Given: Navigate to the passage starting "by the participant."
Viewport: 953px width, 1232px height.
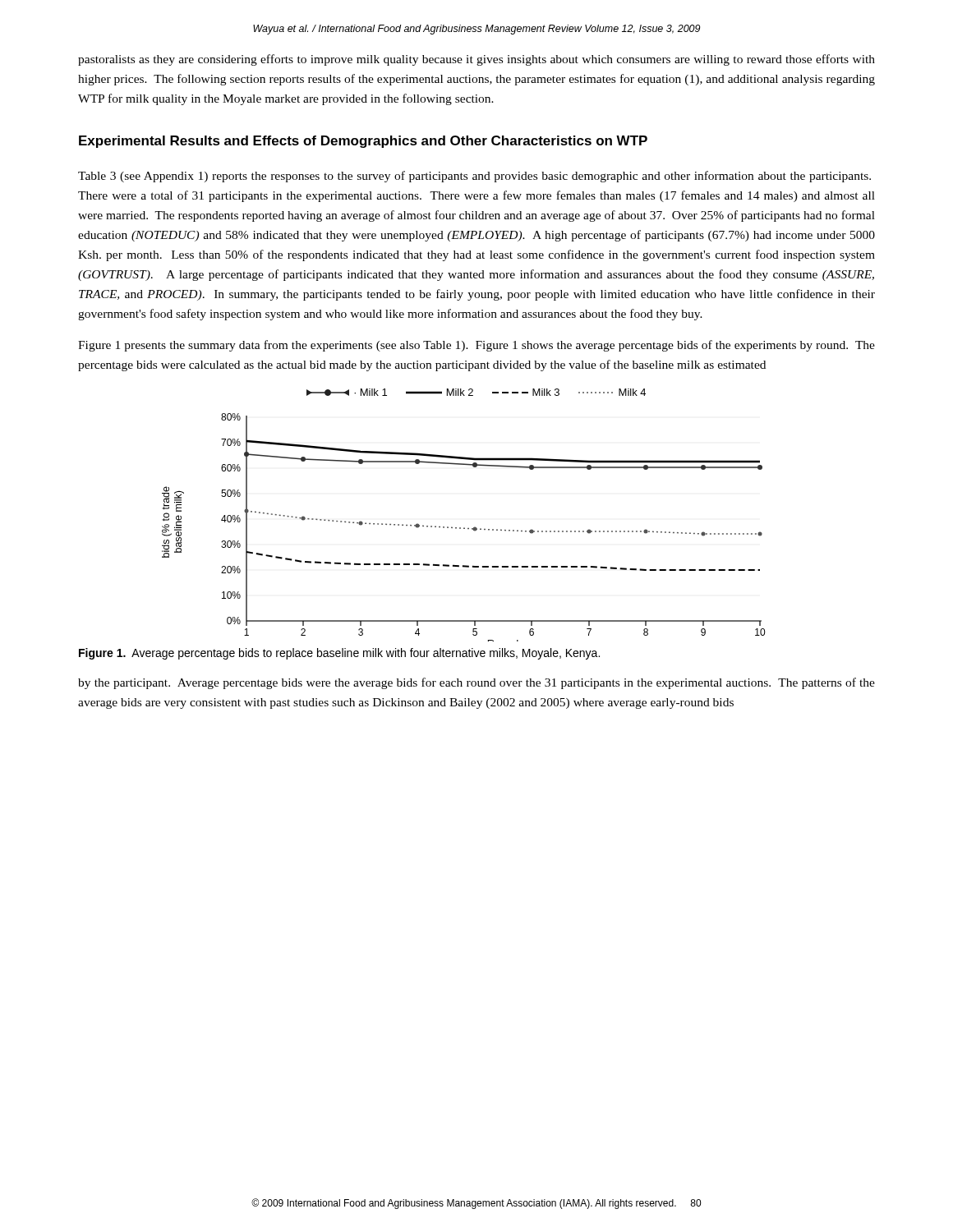Looking at the screenshot, I should 476,692.
